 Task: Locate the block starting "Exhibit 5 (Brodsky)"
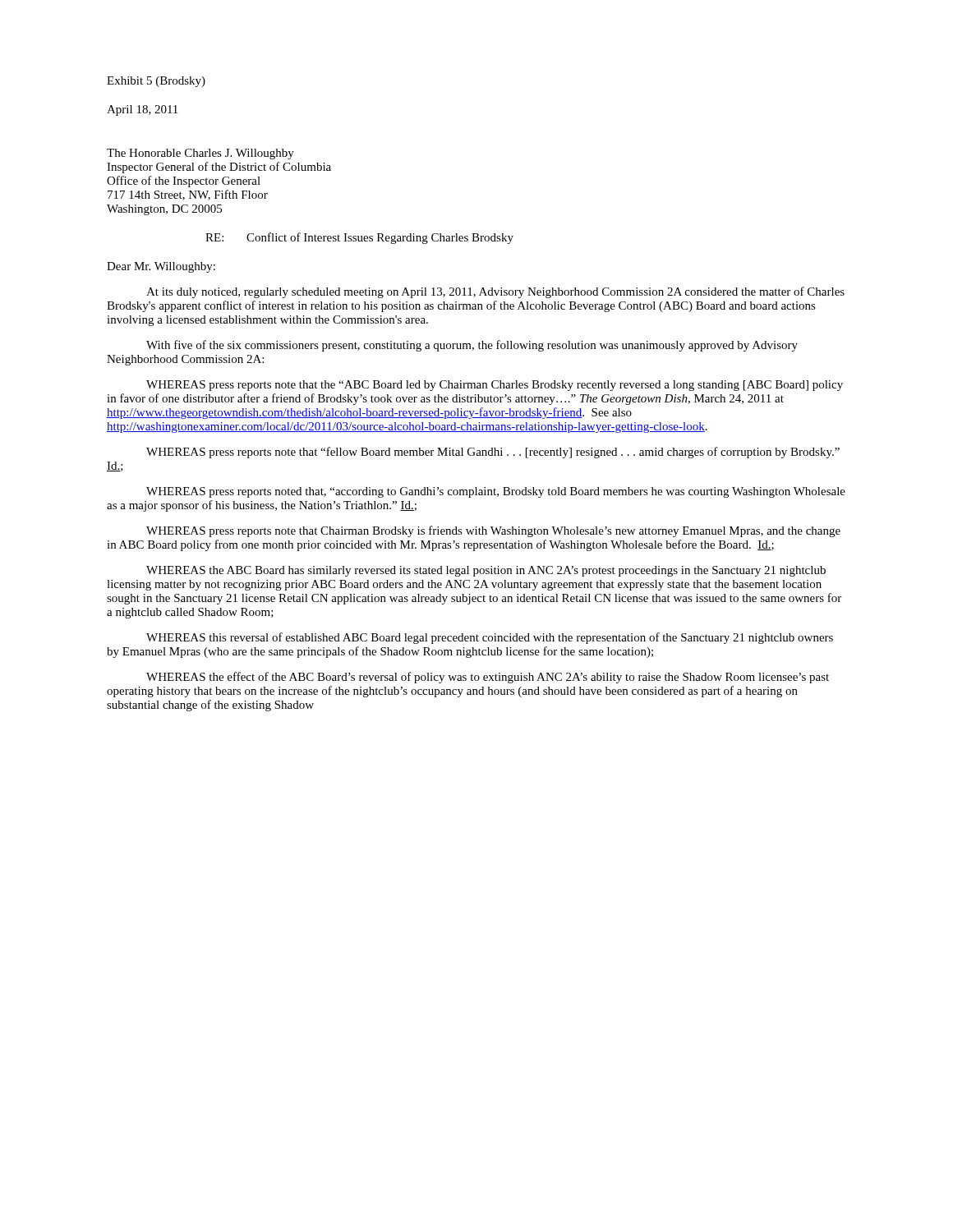pyautogui.click(x=156, y=81)
